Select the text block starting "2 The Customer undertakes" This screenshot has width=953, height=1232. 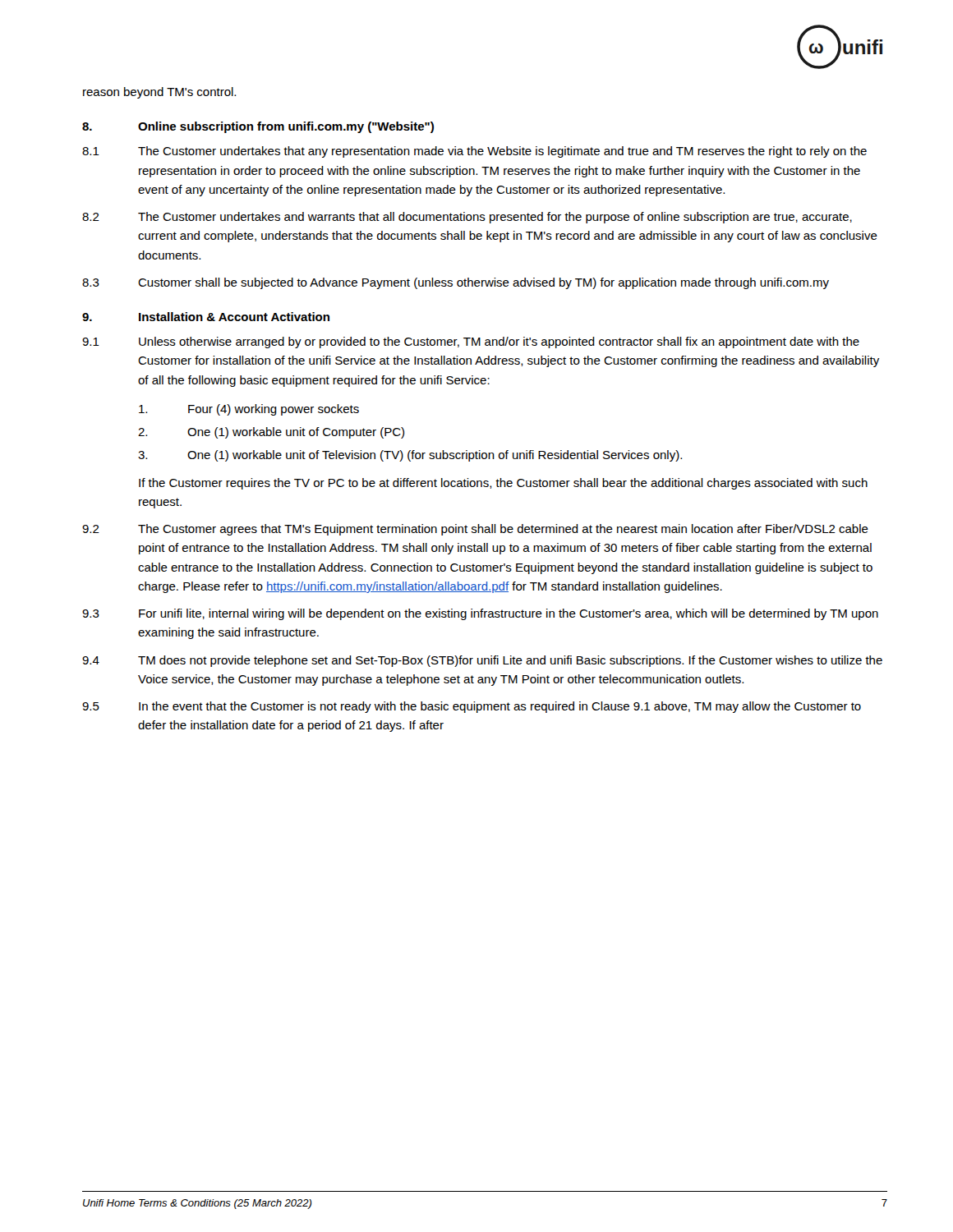(485, 236)
